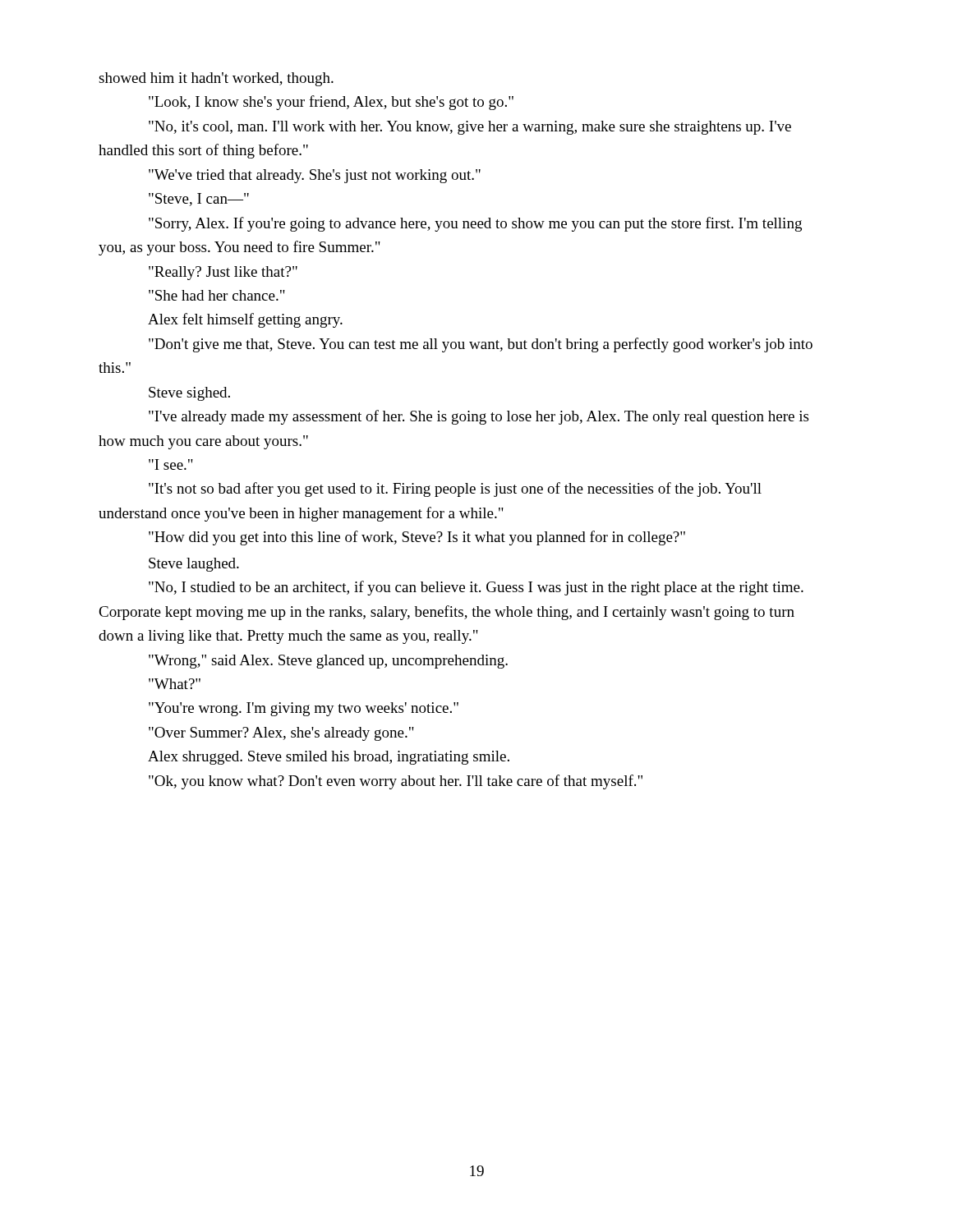This screenshot has width=953, height=1232.
Task: Locate the region starting "showed him it hadn't worked,"
Action: point(216,79)
